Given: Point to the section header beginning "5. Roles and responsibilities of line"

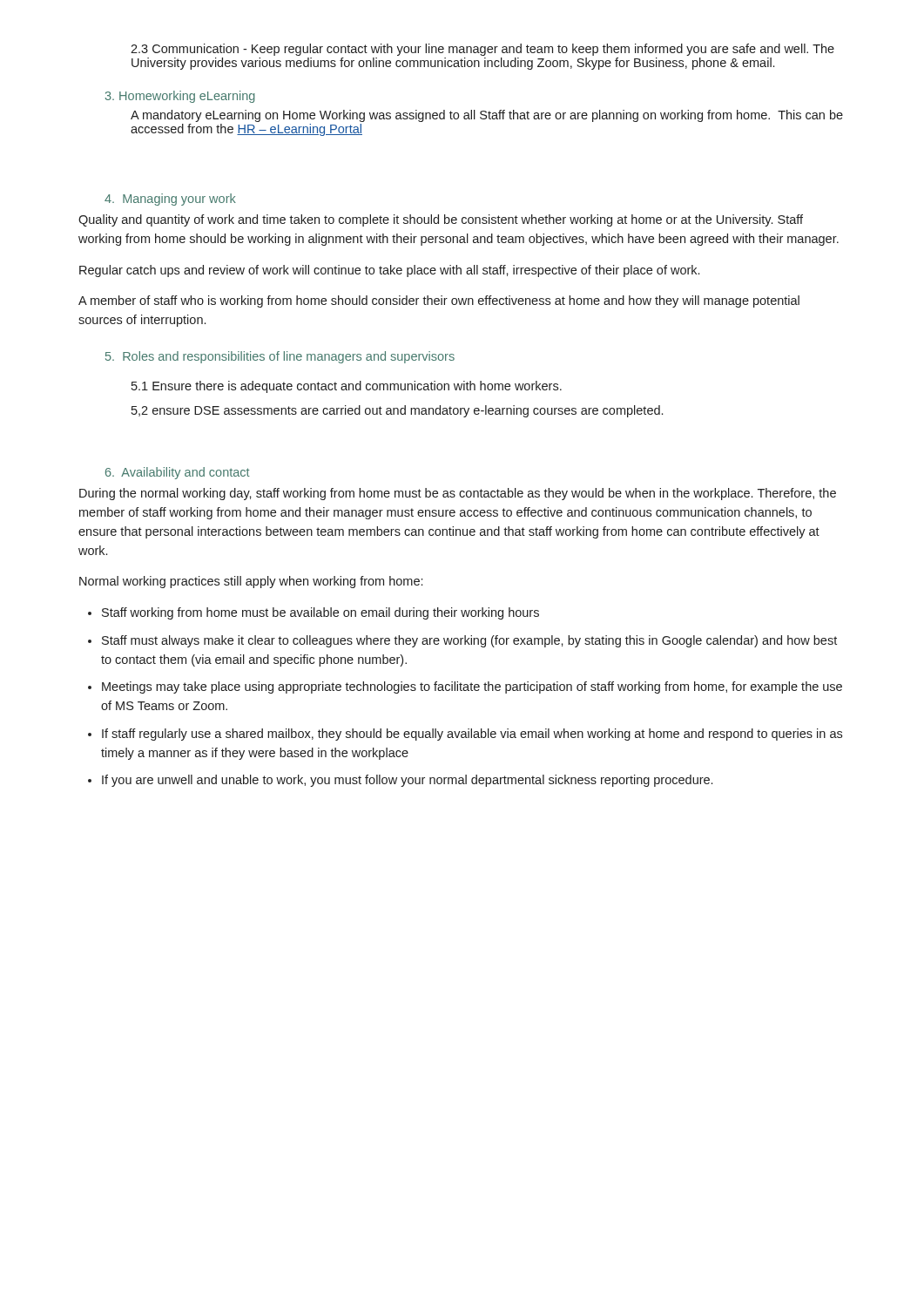Looking at the screenshot, I should coord(280,356).
